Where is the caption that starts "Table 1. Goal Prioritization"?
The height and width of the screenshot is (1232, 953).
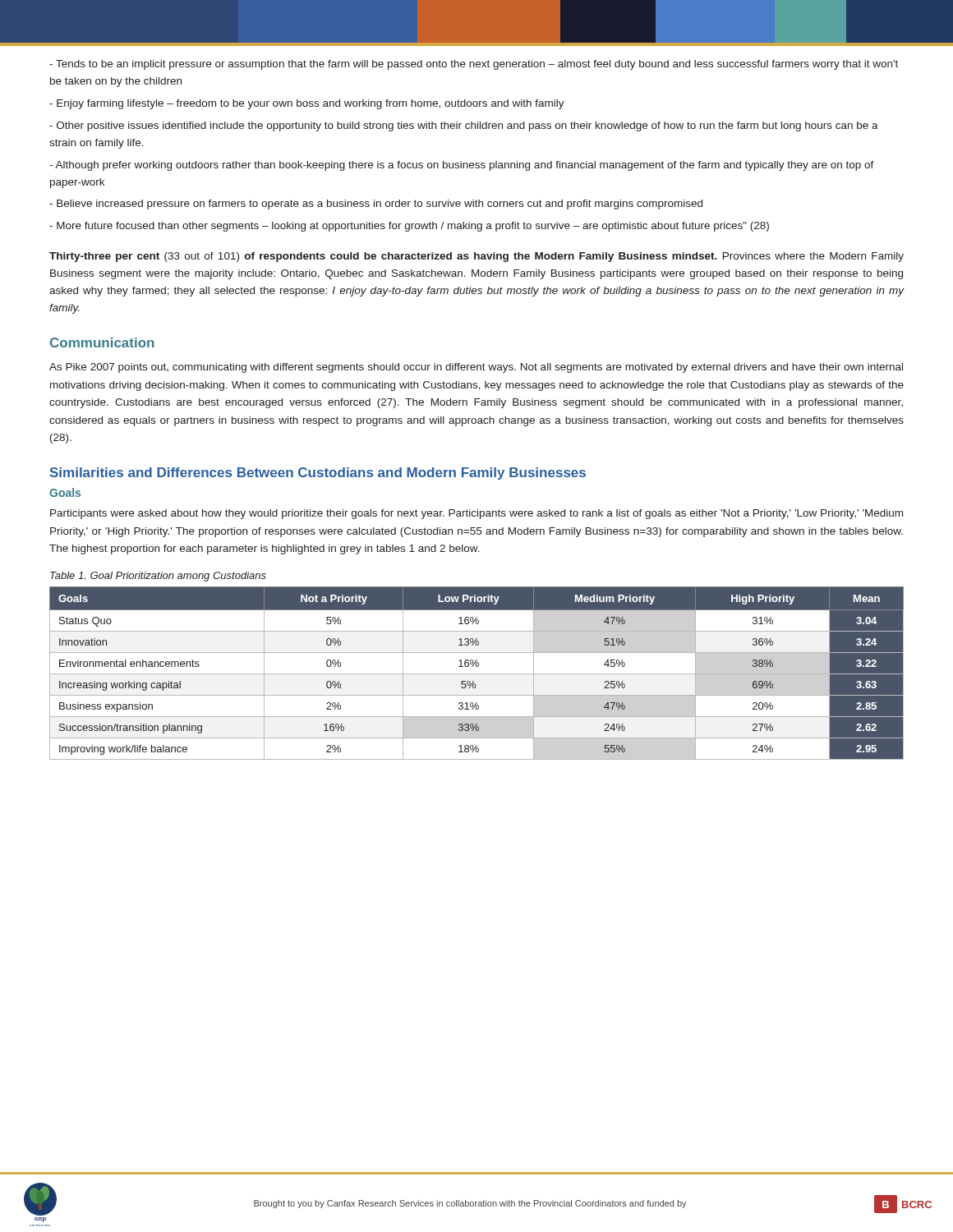pos(158,575)
